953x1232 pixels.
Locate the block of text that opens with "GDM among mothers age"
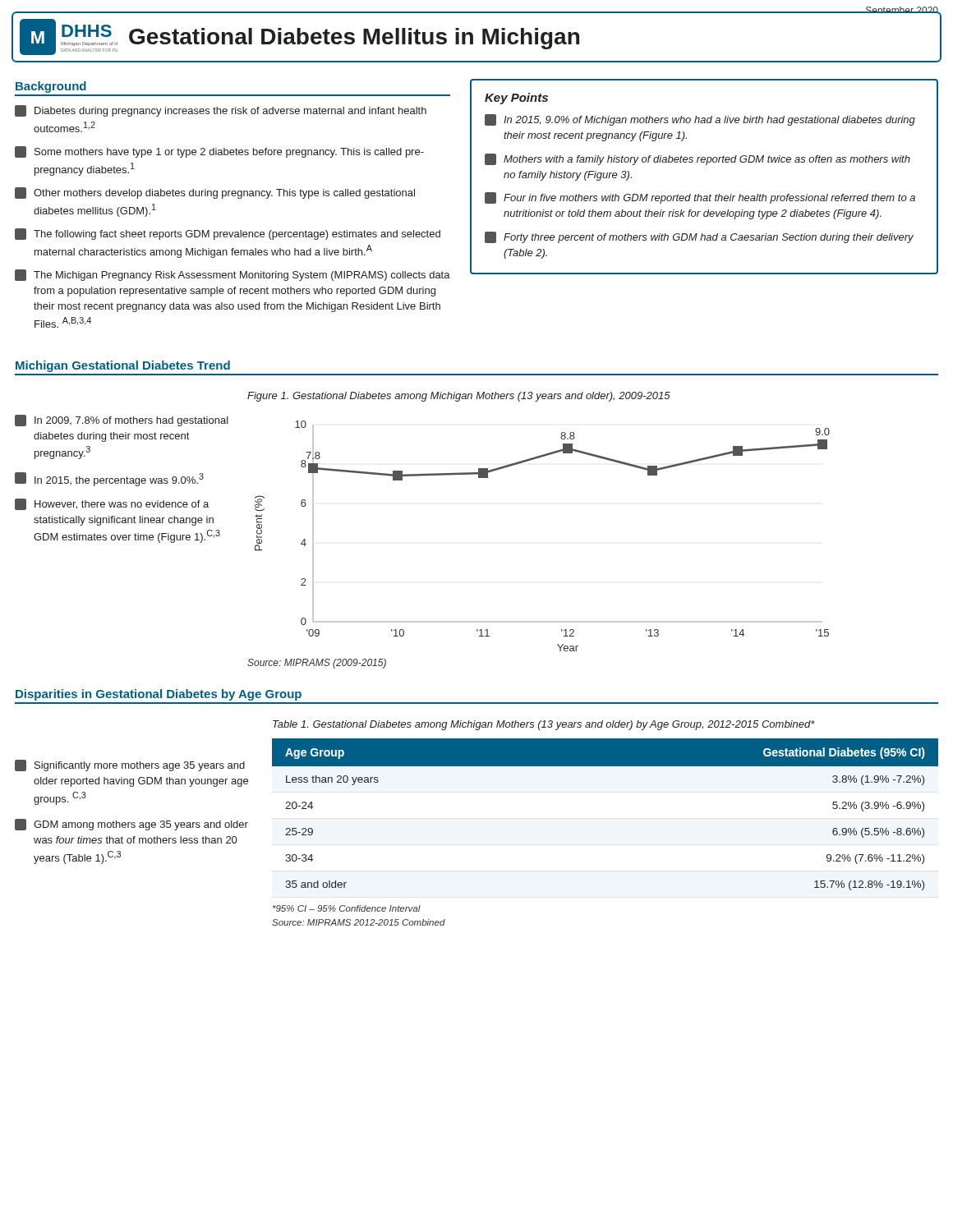tap(132, 842)
